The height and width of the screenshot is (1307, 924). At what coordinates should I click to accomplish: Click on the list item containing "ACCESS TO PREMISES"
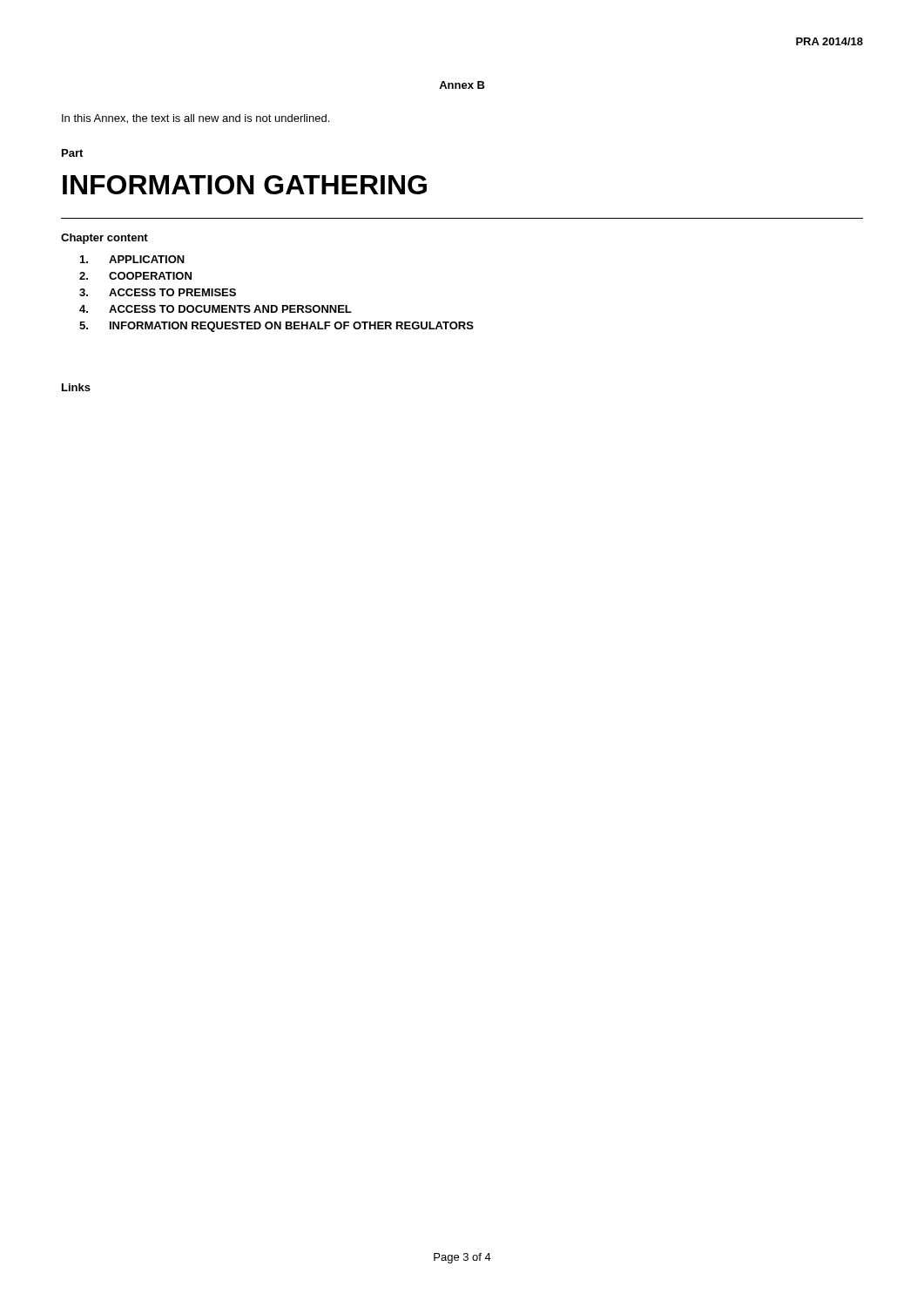[x=172, y=292]
